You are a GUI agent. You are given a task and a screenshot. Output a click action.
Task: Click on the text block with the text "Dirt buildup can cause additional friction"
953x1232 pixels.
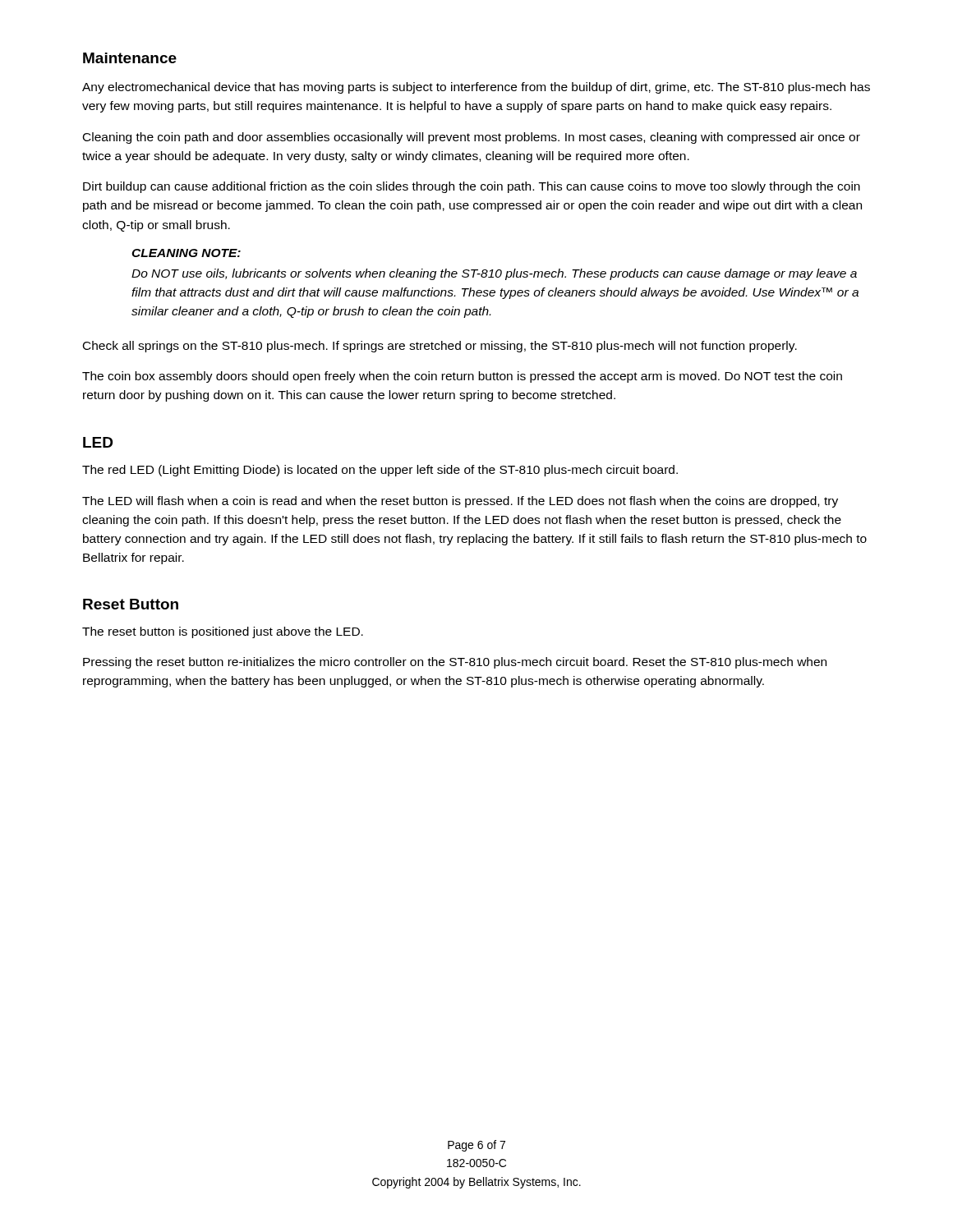click(472, 205)
